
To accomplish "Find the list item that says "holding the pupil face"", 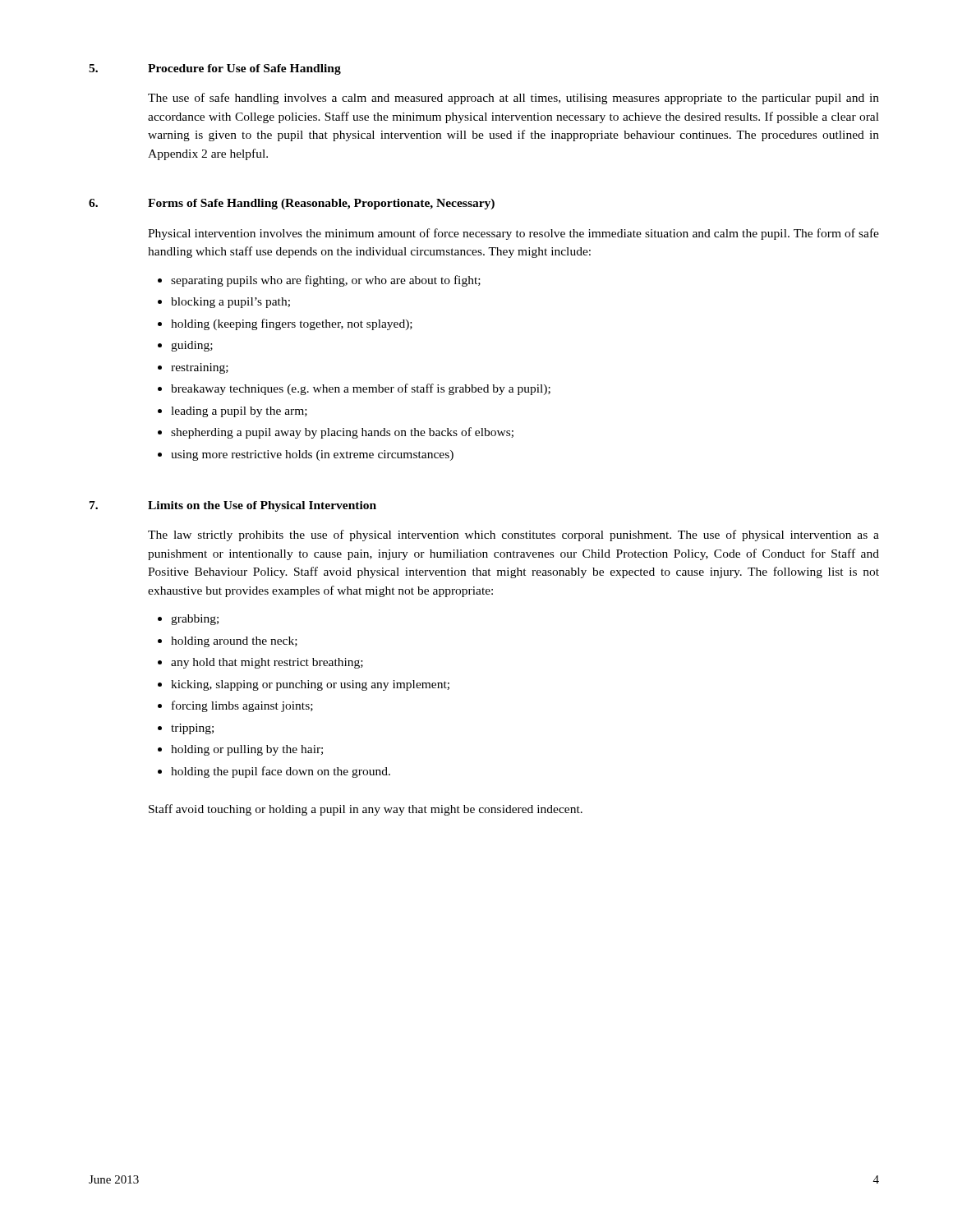I will pos(281,770).
